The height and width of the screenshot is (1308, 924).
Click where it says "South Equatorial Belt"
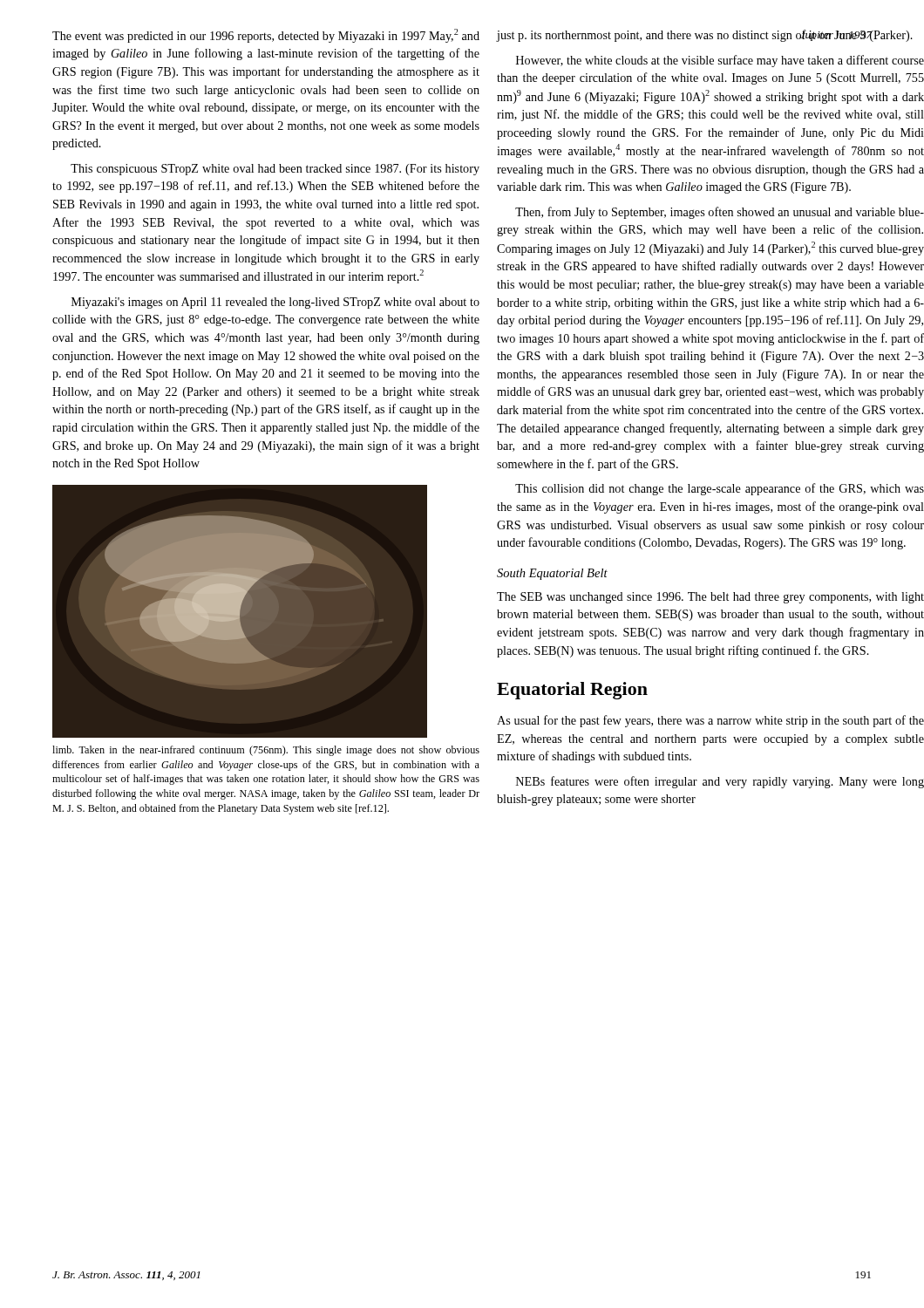point(552,574)
